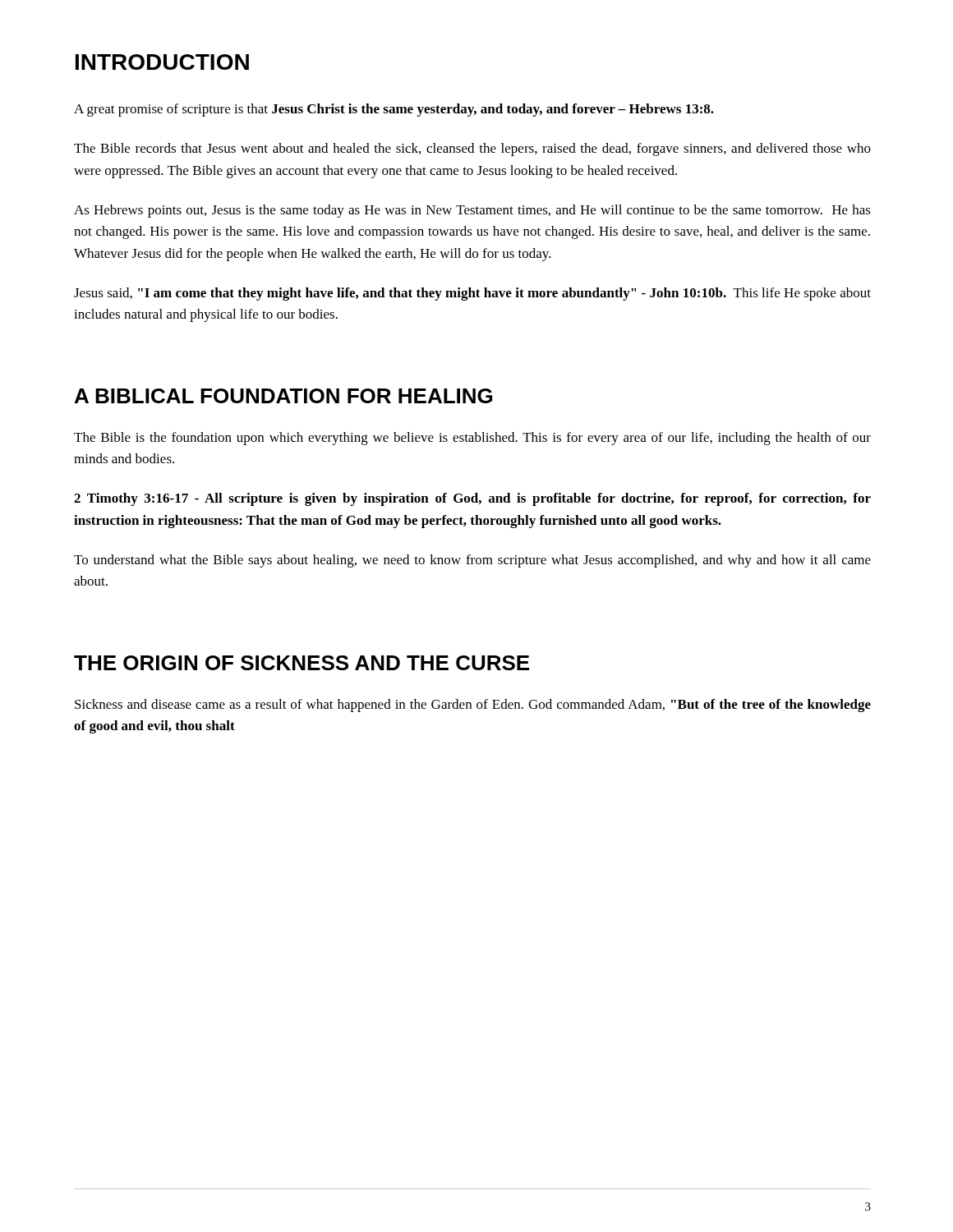Click on the text block that says "To understand what"

tap(472, 571)
